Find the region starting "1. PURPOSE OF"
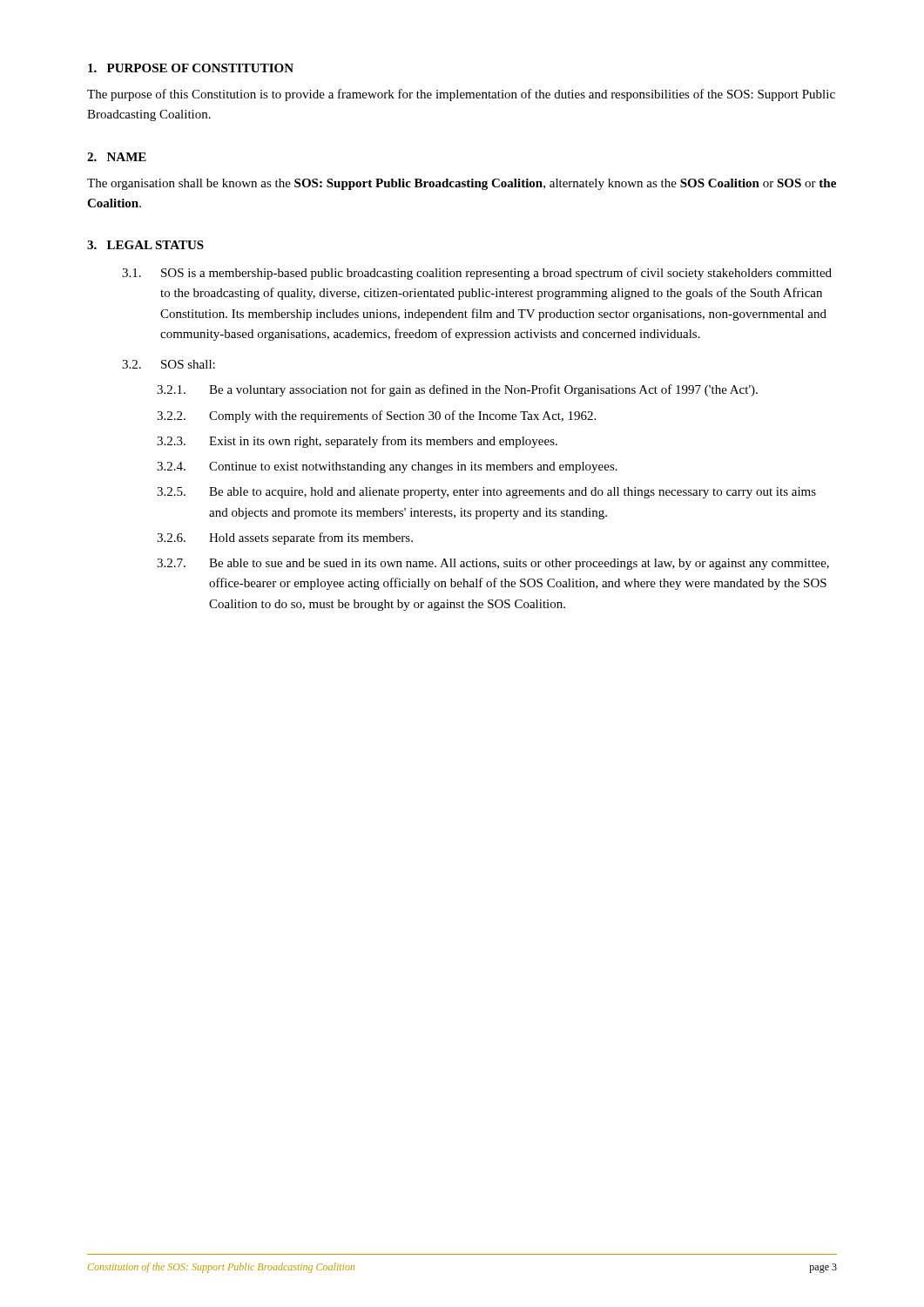Screen dimensions: 1307x924 pyautogui.click(x=190, y=68)
